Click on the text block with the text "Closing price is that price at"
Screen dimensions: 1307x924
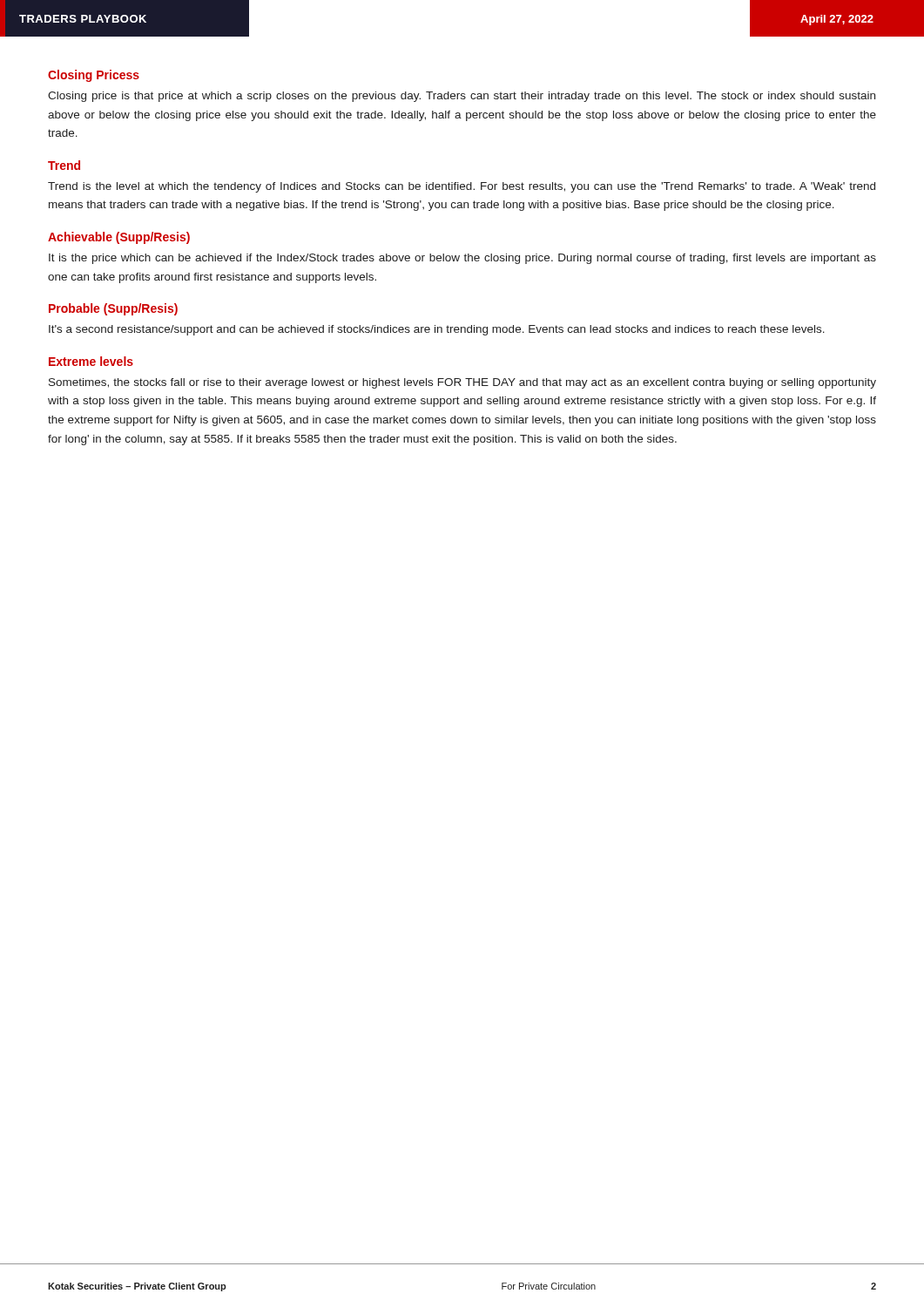tap(462, 114)
